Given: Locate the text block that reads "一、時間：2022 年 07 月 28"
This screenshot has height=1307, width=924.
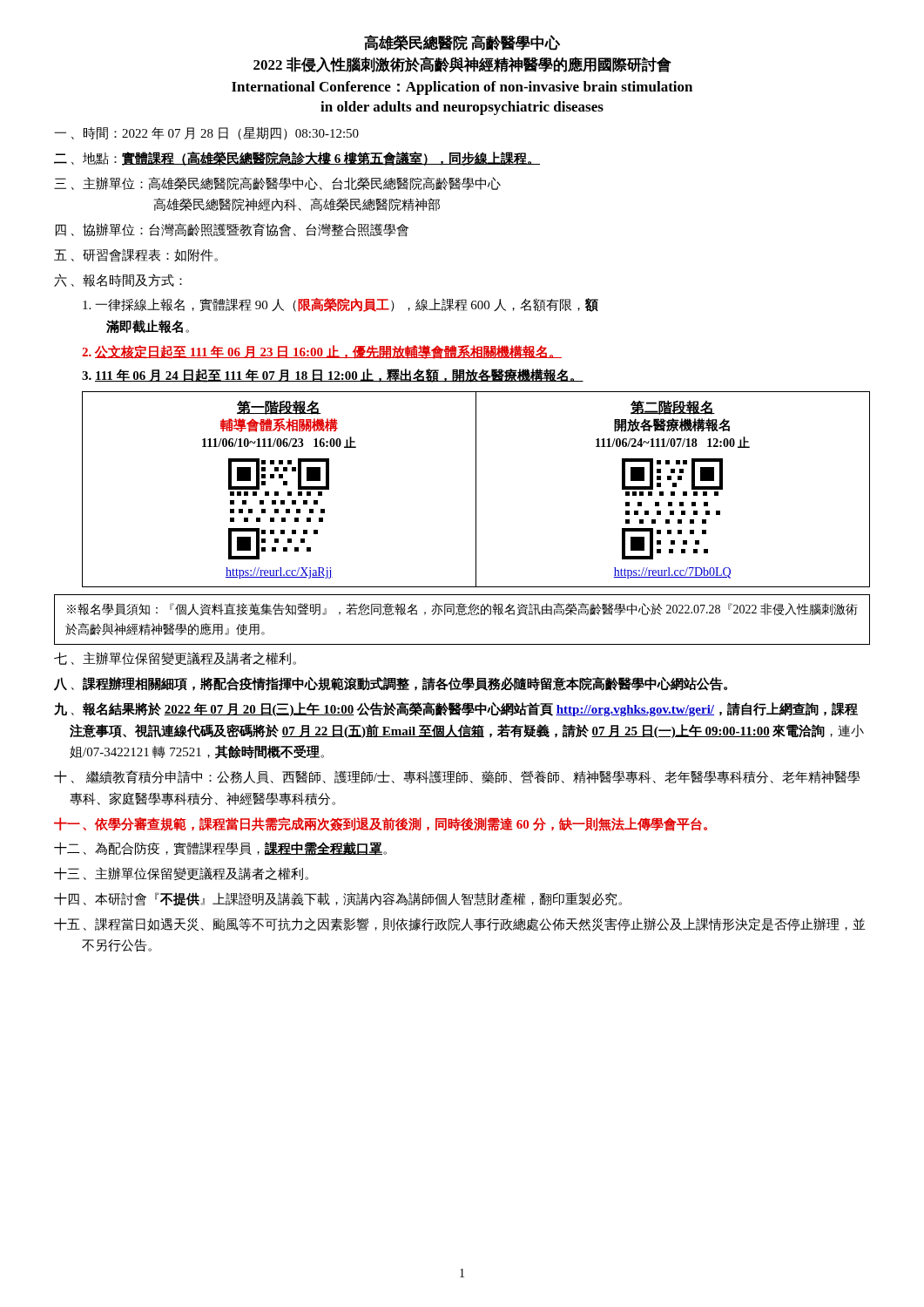Looking at the screenshot, I should [206, 134].
